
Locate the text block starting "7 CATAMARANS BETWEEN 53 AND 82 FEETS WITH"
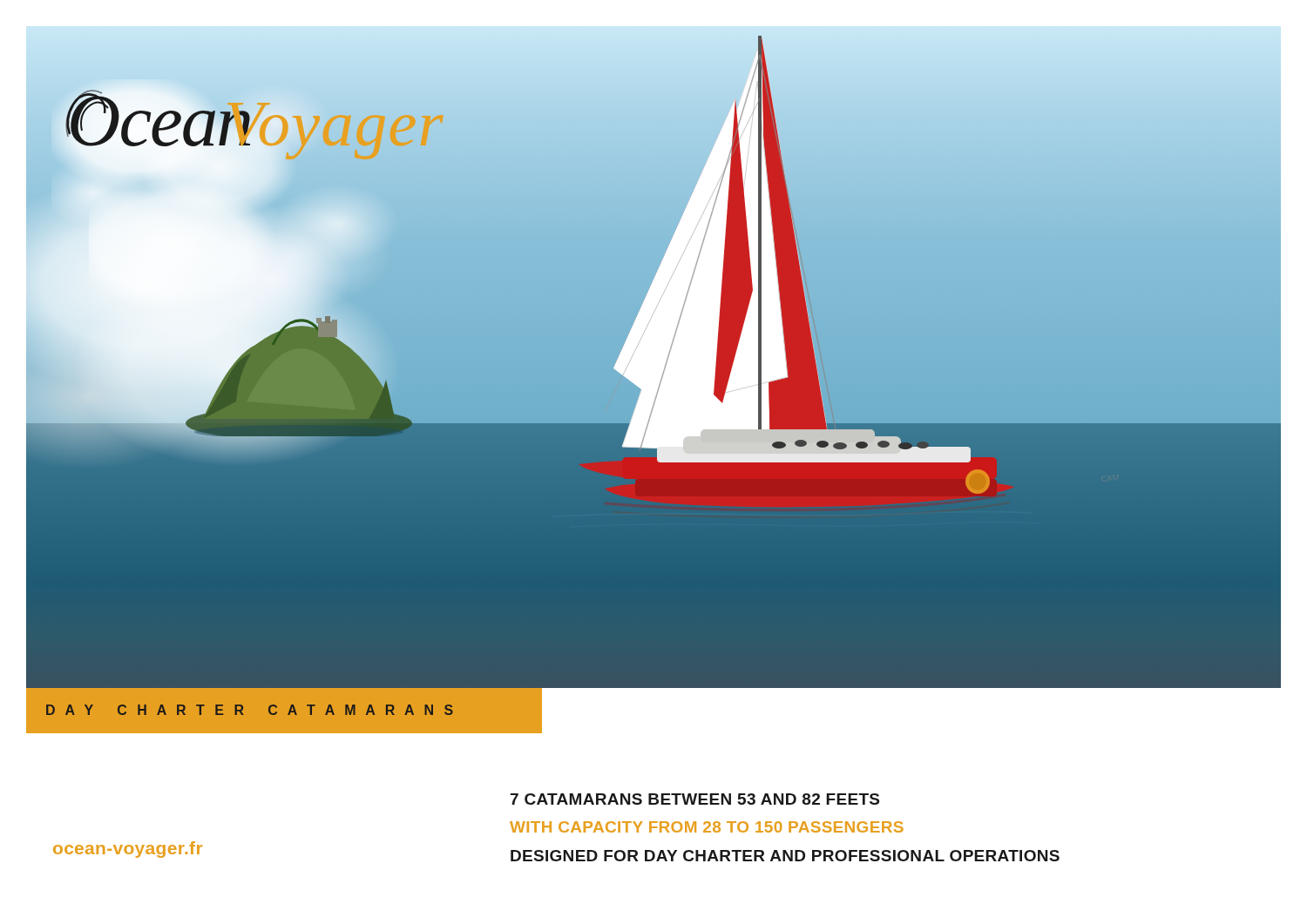[785, 828]
